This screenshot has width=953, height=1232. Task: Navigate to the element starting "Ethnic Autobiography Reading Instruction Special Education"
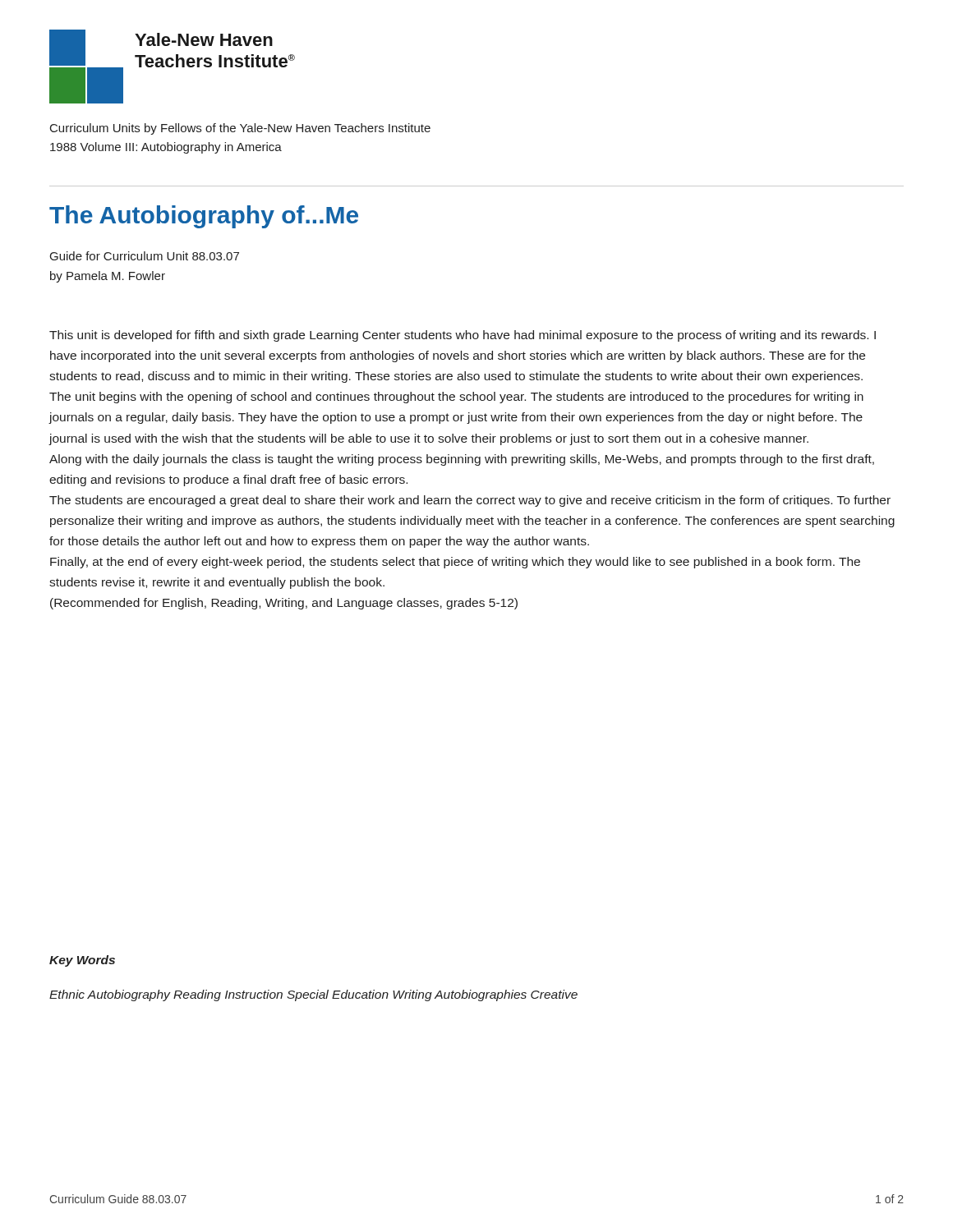[x=476, y=995]
